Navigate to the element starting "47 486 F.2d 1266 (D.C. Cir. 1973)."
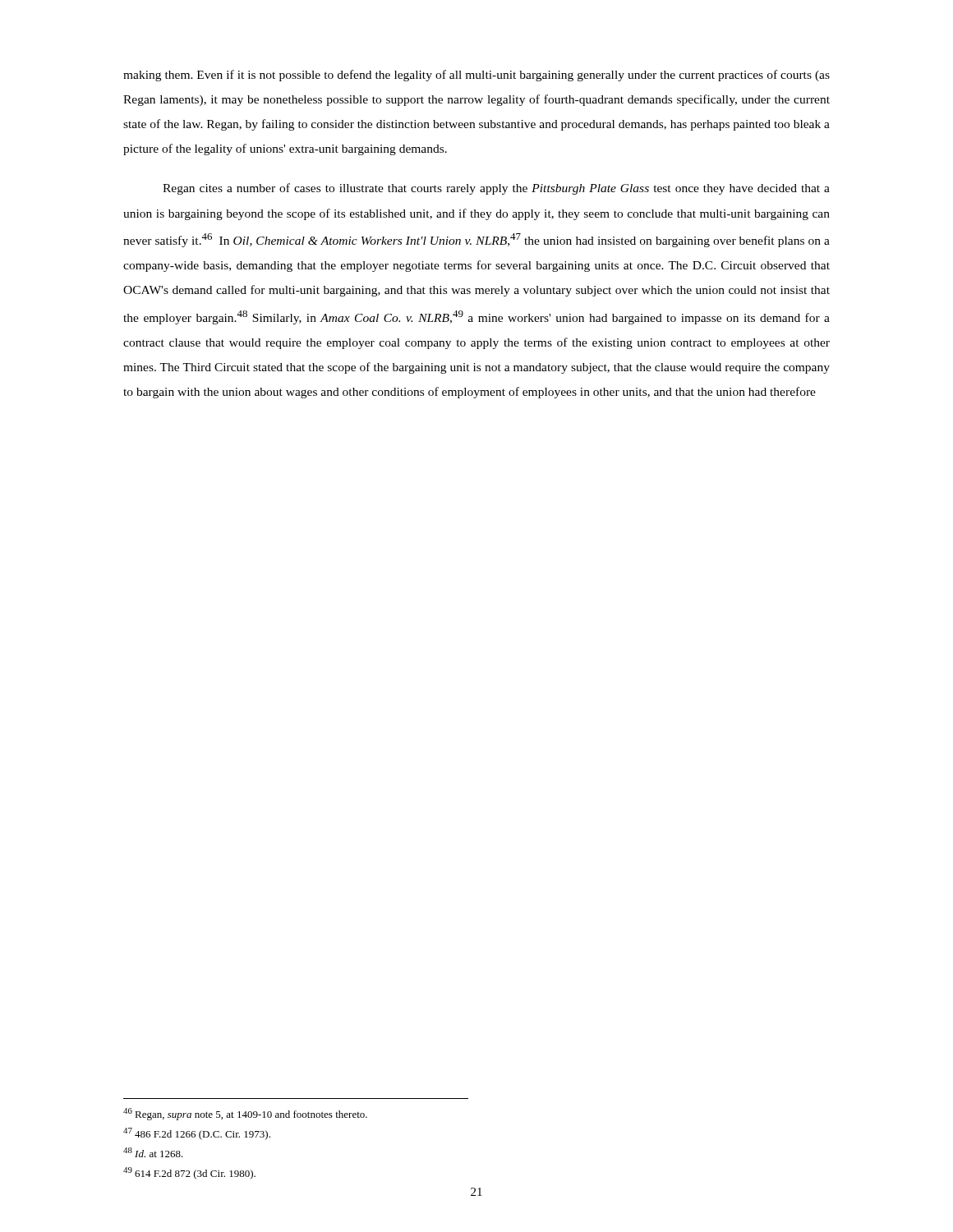The image size is (953, 1232). click(x=197, y=1134)
